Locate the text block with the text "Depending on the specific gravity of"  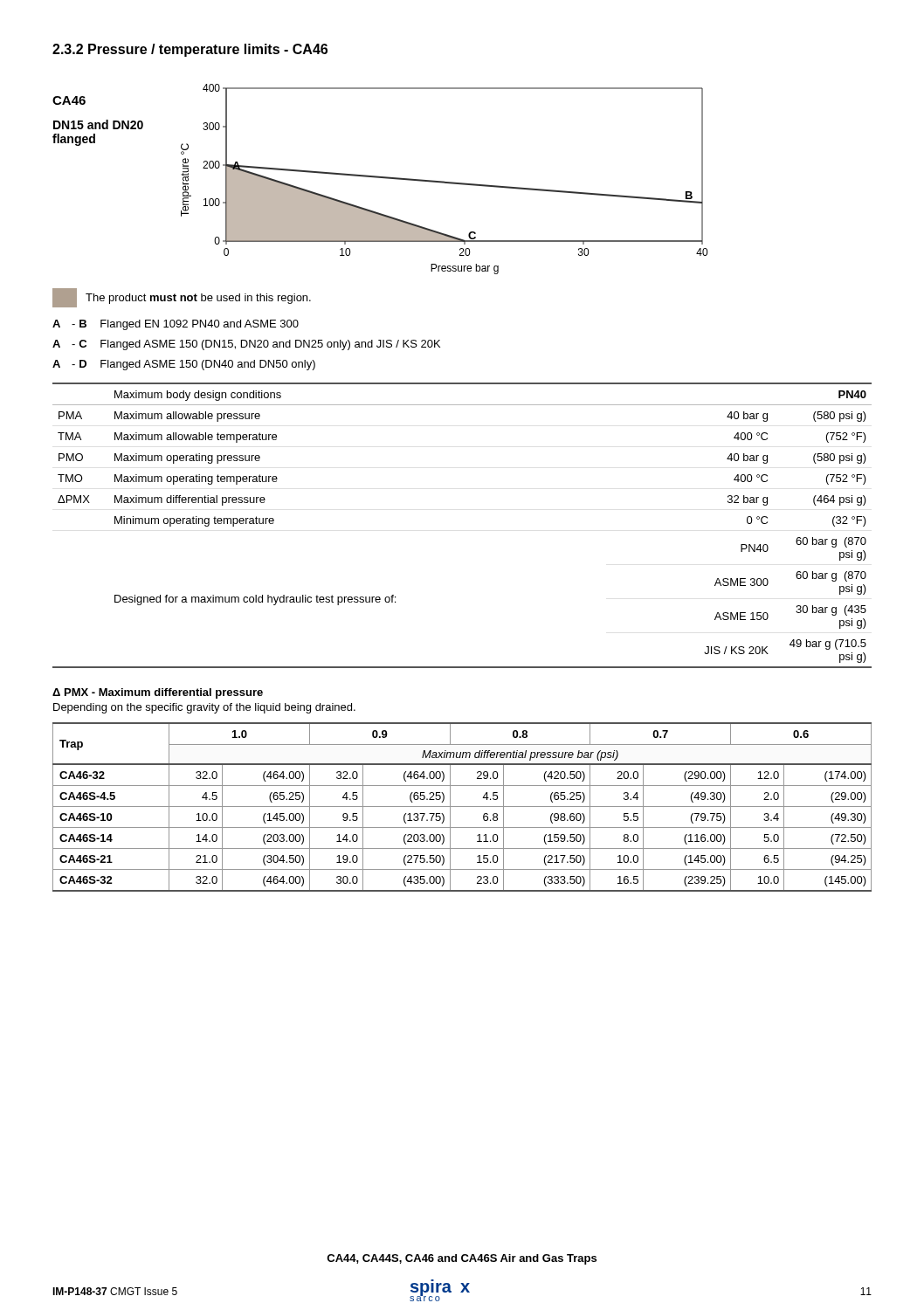point(204,707)
